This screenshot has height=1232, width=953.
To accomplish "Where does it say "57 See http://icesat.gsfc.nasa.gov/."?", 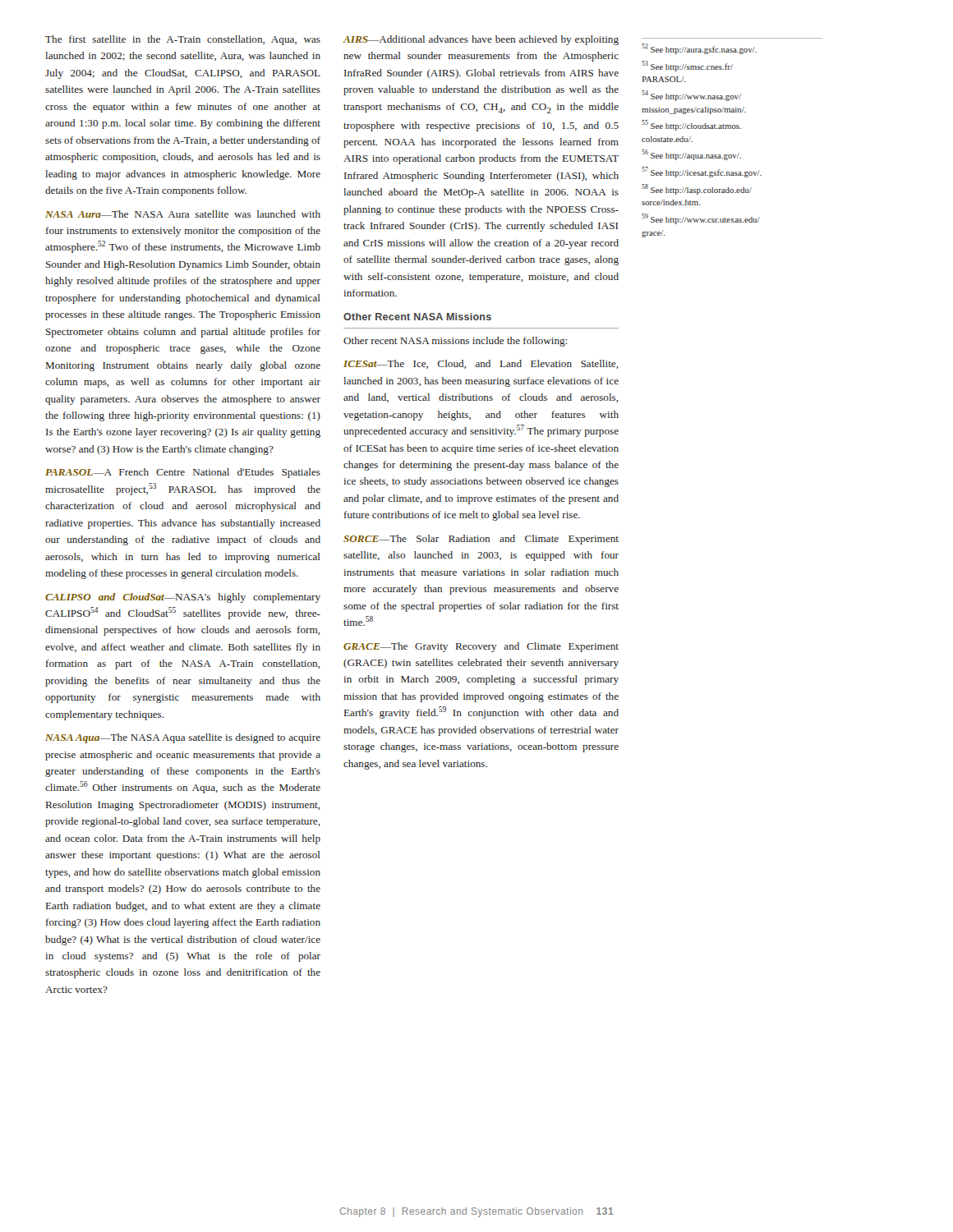I will (x=702, y=172).
